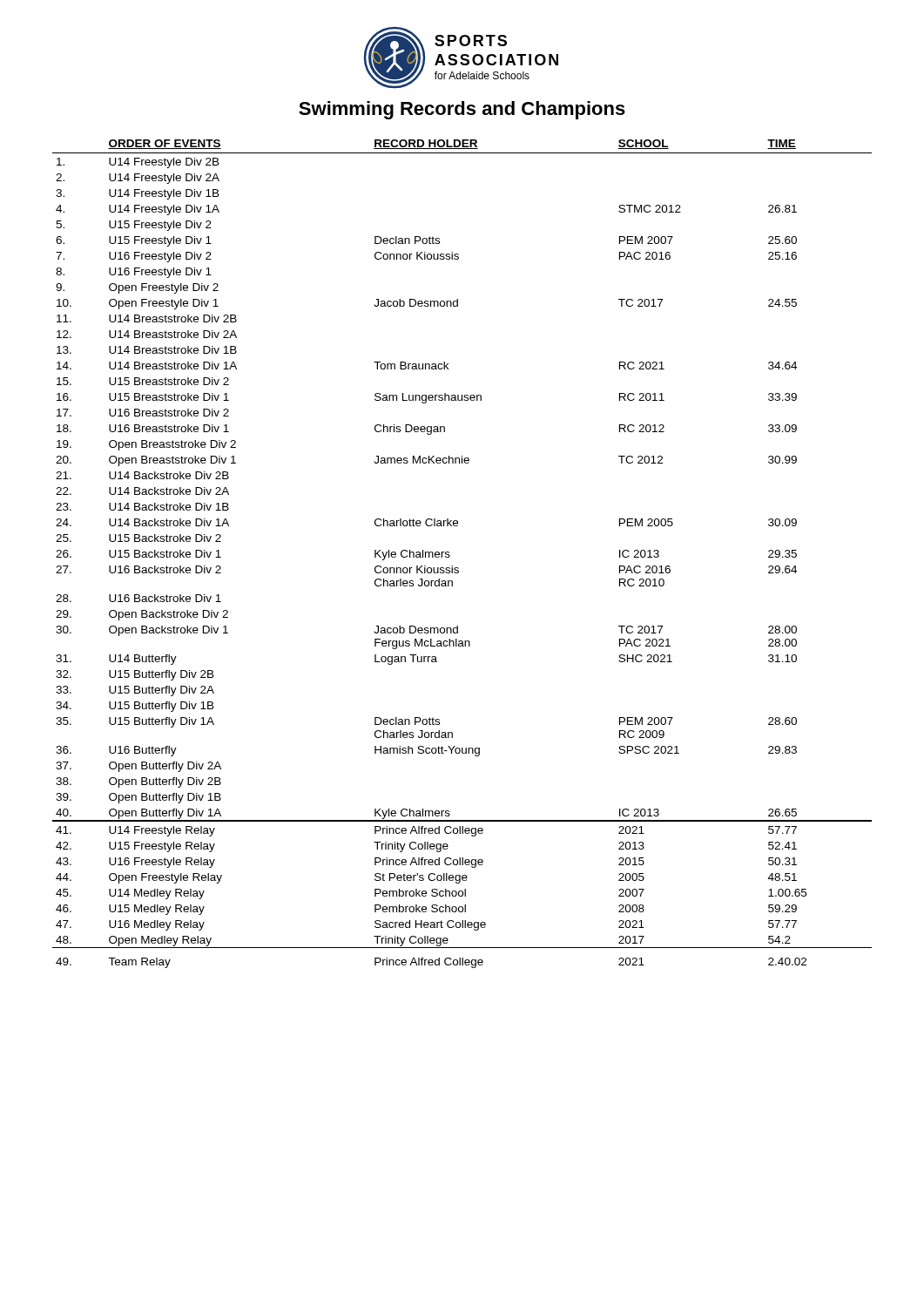Locate the text starting "Swimming Records and Champions"
924x1307 pixels.
(x=462, y=108)
